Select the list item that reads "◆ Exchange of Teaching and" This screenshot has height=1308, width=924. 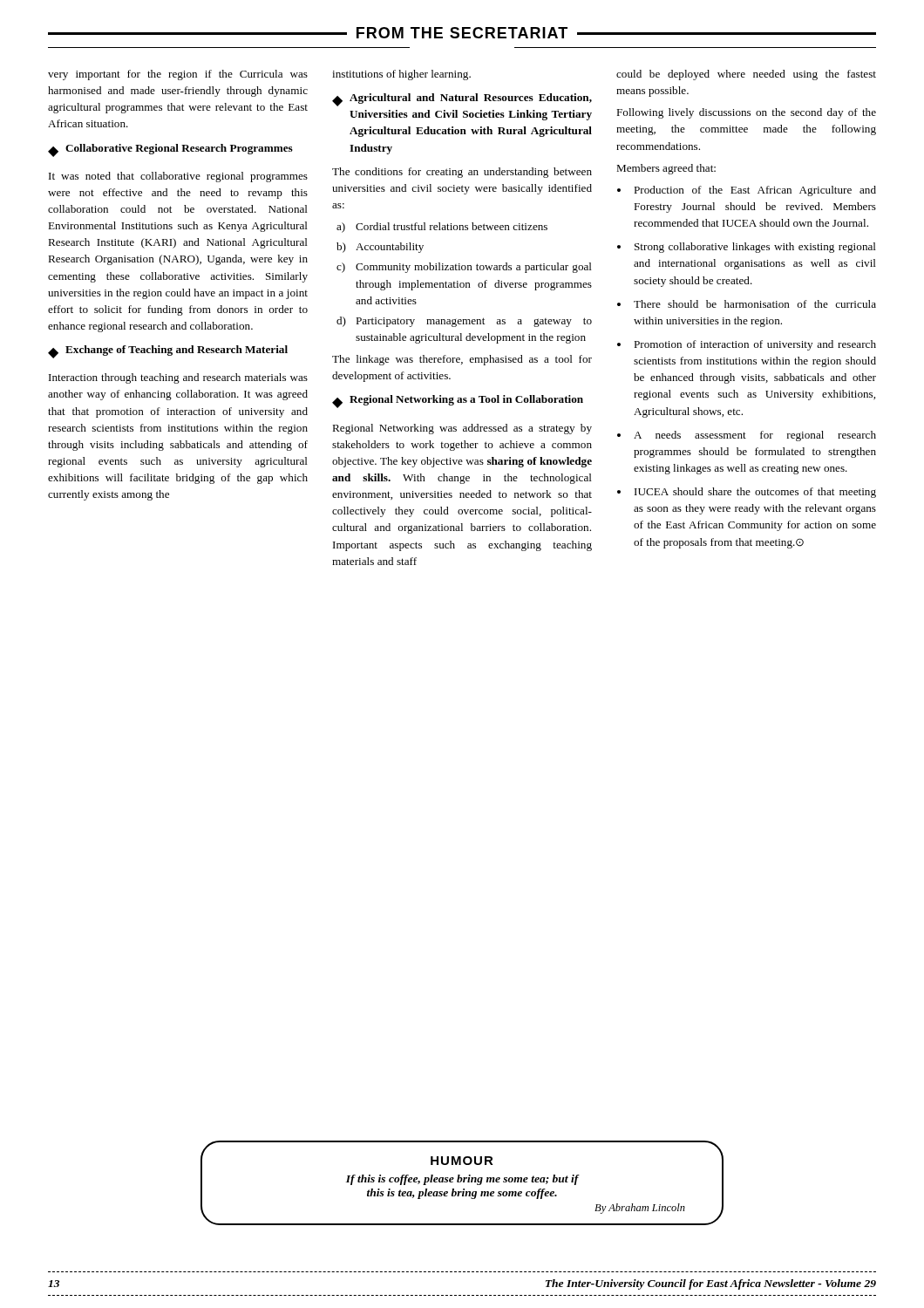coord(178,352)
